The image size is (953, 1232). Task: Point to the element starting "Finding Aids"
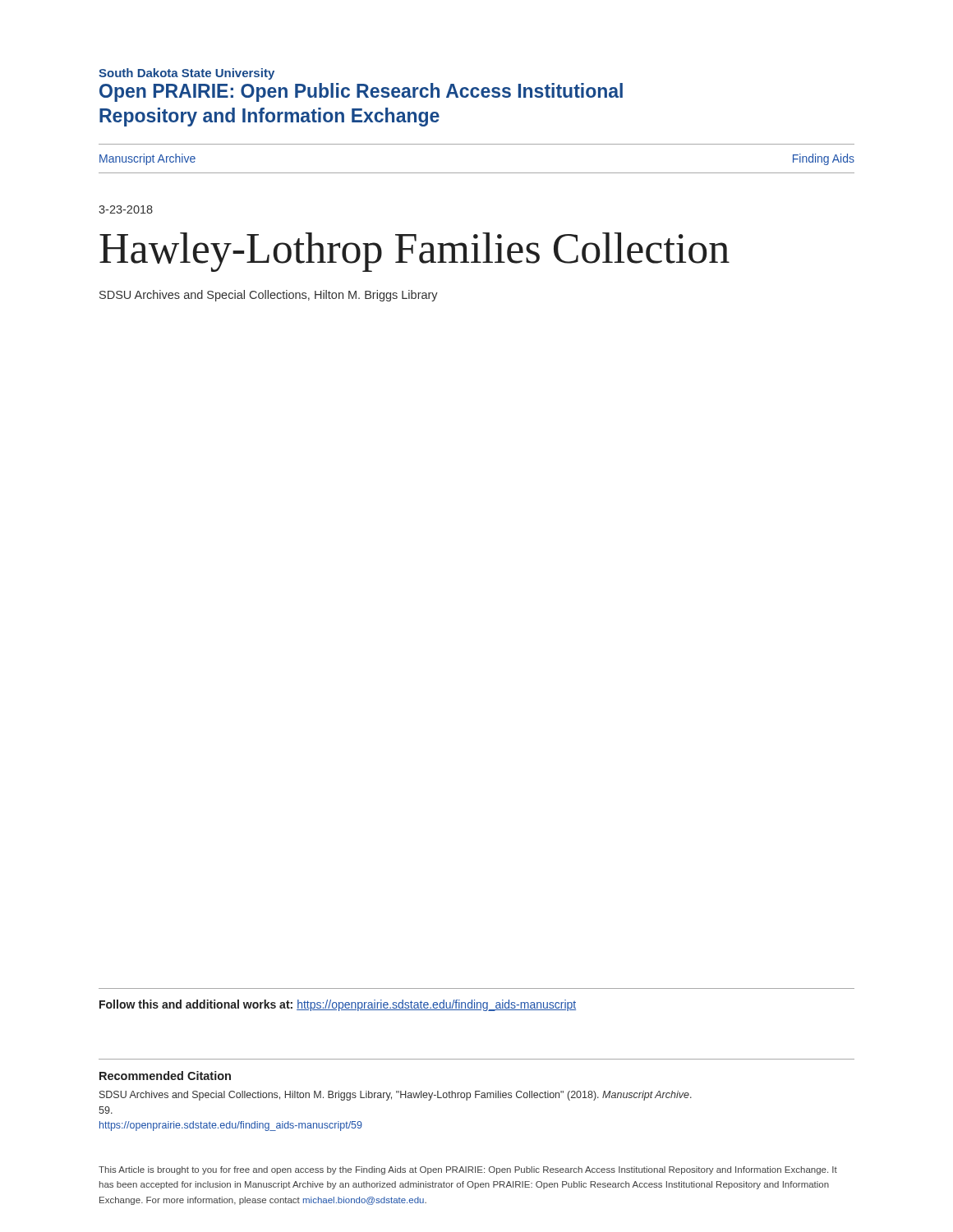coord(823,158)
